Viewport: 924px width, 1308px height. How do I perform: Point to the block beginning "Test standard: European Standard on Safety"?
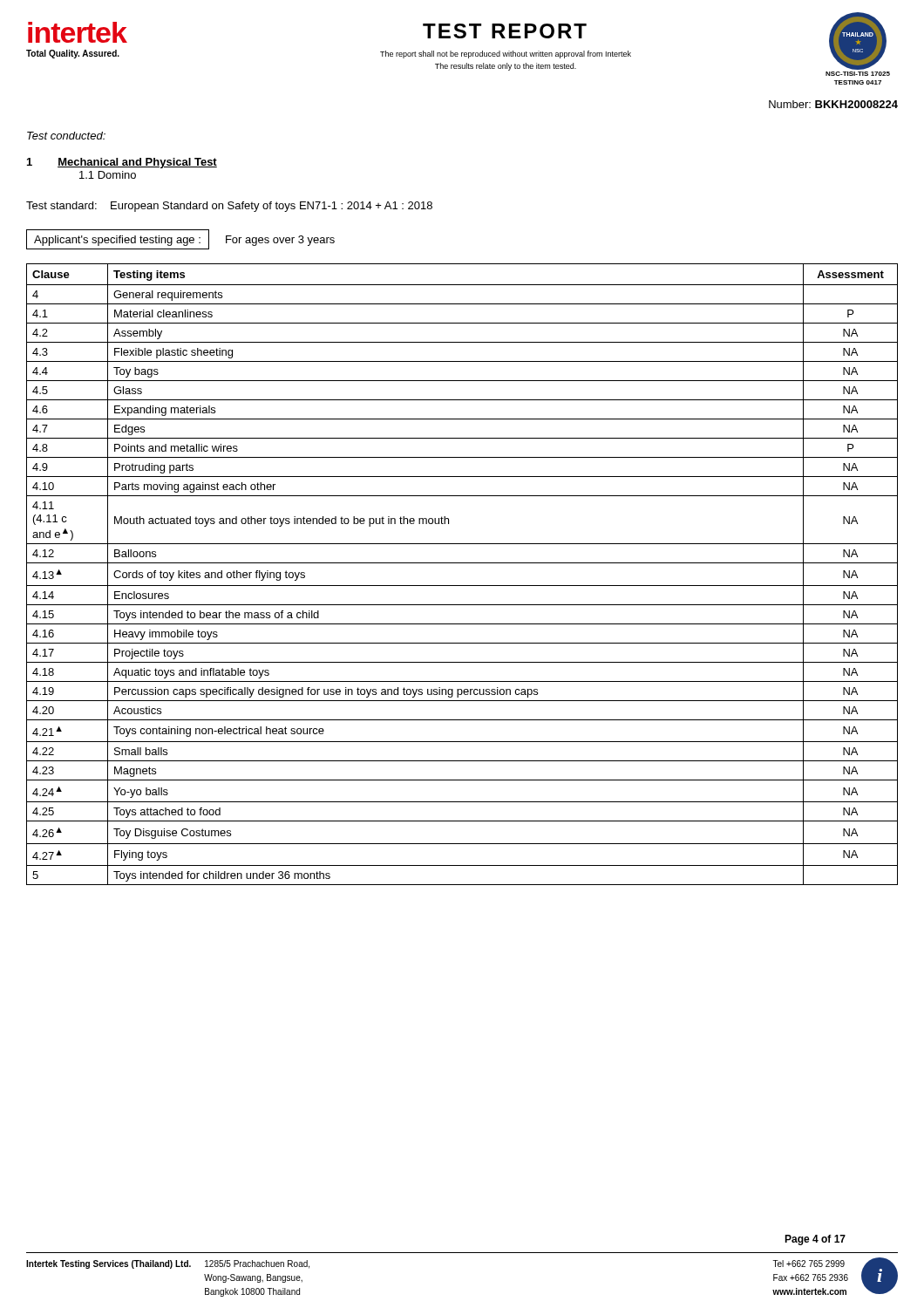[229, 205]
